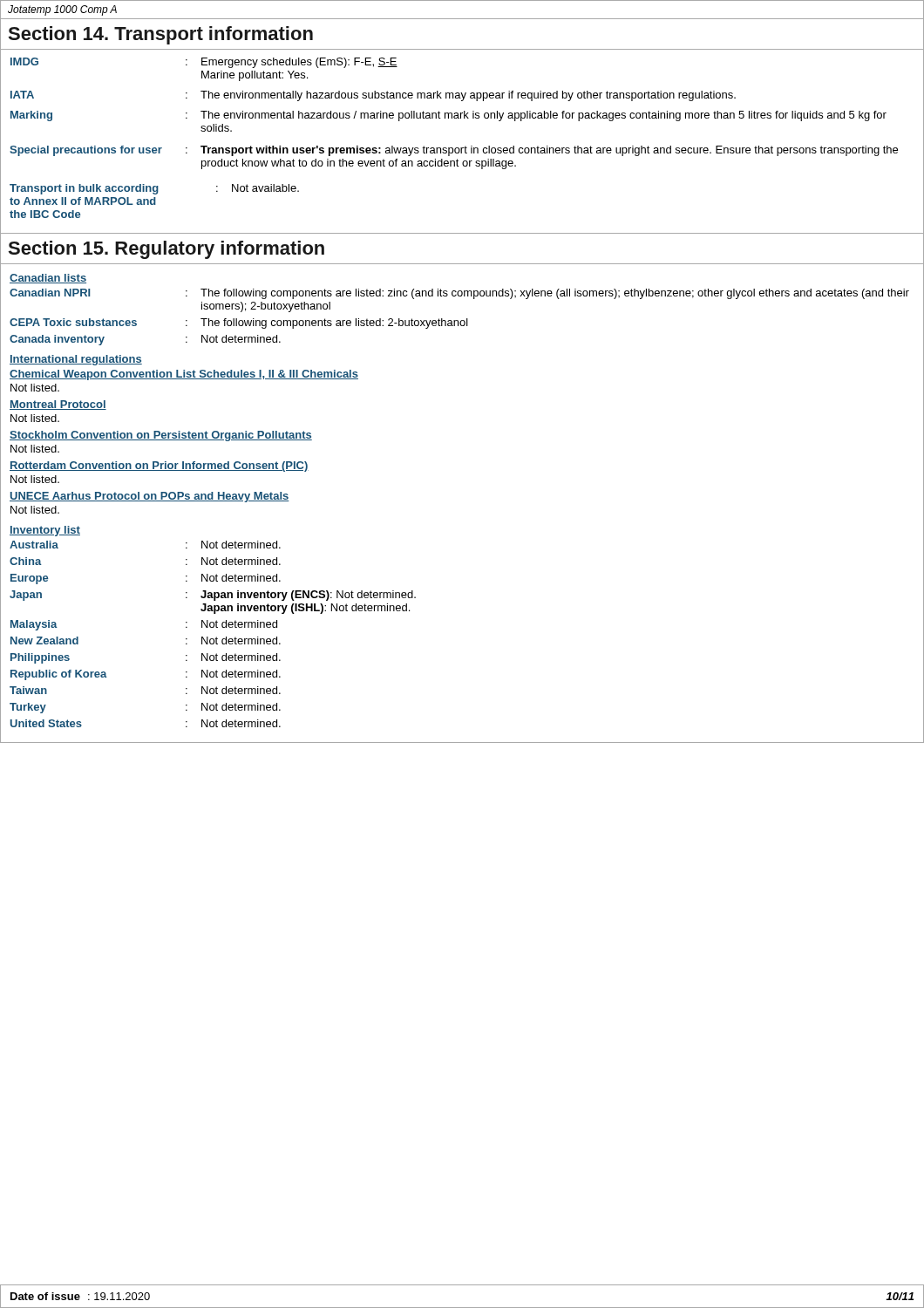Viewport: 924px width, 1308px height.
Task: Click on the text block with the text "Marking : The environmental hazardous /"
Action: [x=462, y=121]
